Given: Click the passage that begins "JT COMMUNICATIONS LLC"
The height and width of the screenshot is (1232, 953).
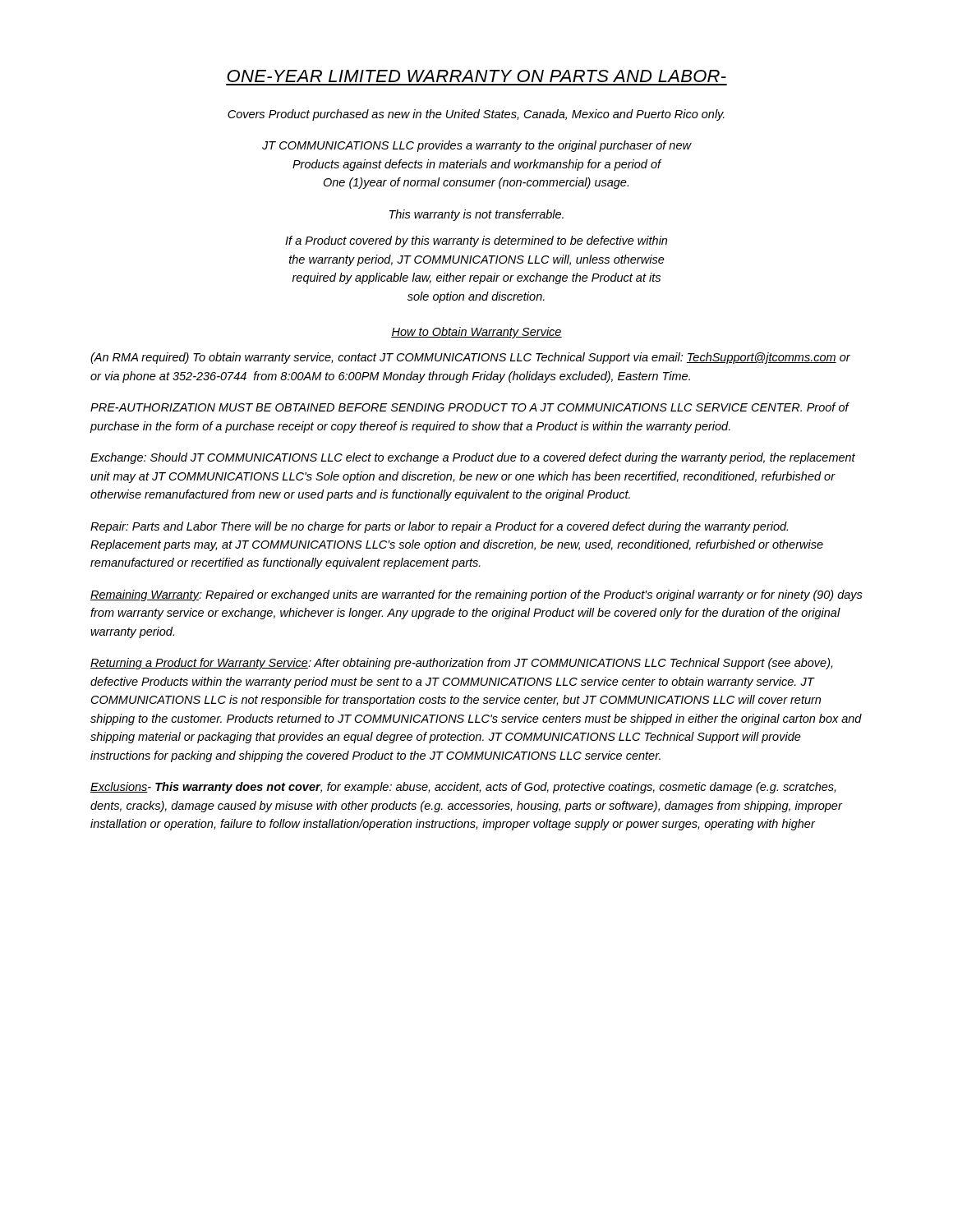Looking at the screenshot, I should coord(476,164).
